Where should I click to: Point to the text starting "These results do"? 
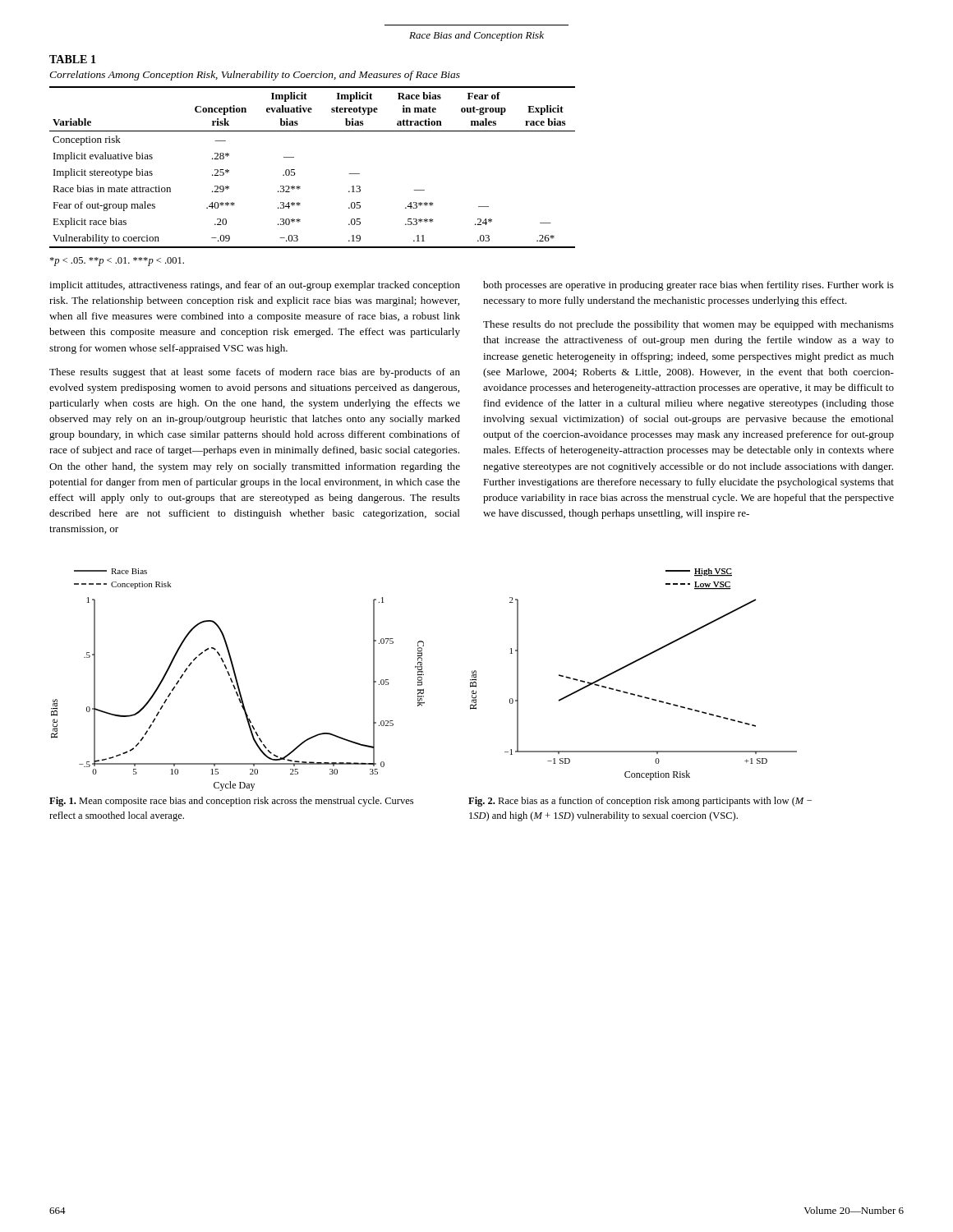[688, 419]
